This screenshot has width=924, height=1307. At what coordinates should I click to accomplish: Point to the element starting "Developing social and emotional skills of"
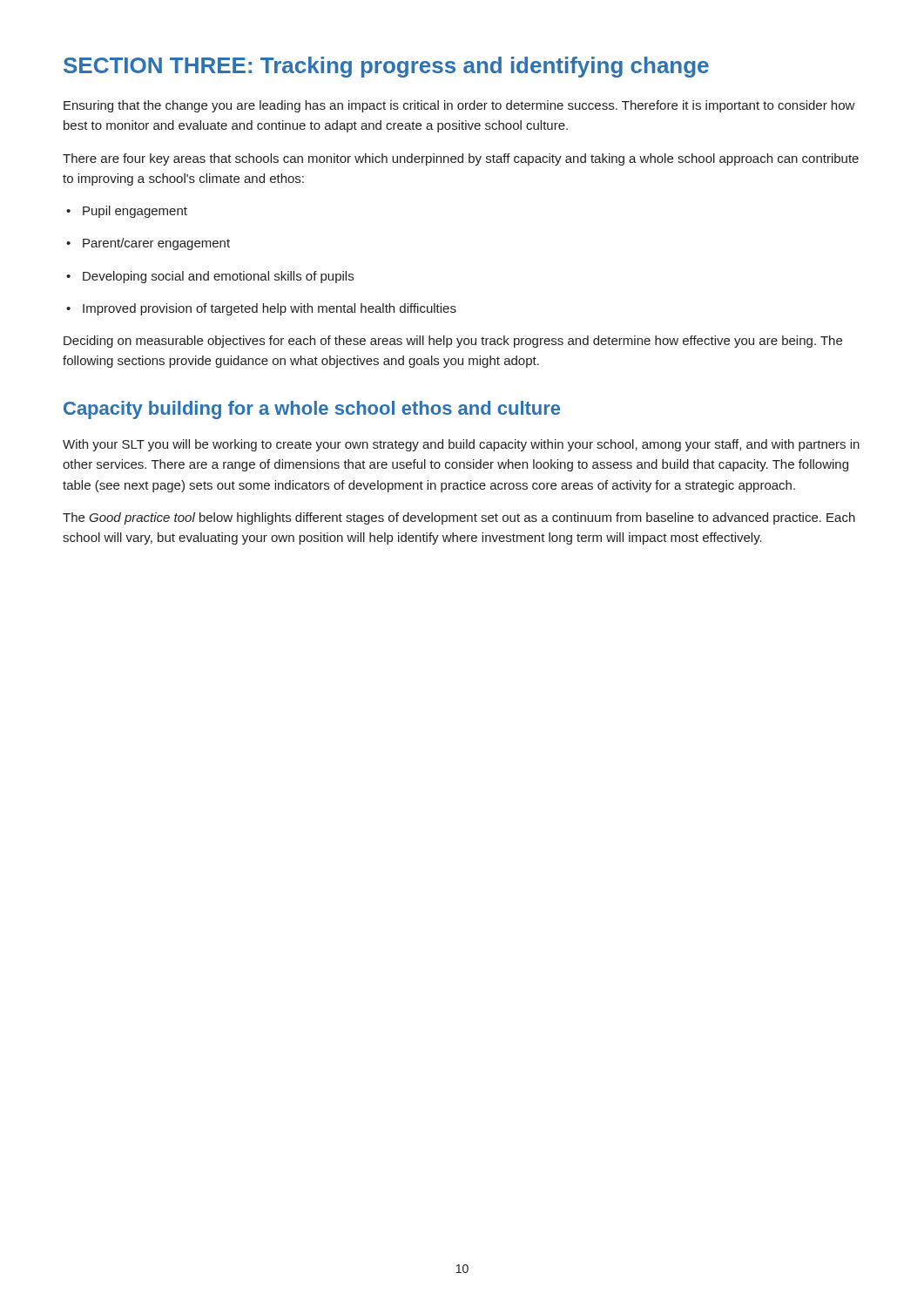click(210, 277)
